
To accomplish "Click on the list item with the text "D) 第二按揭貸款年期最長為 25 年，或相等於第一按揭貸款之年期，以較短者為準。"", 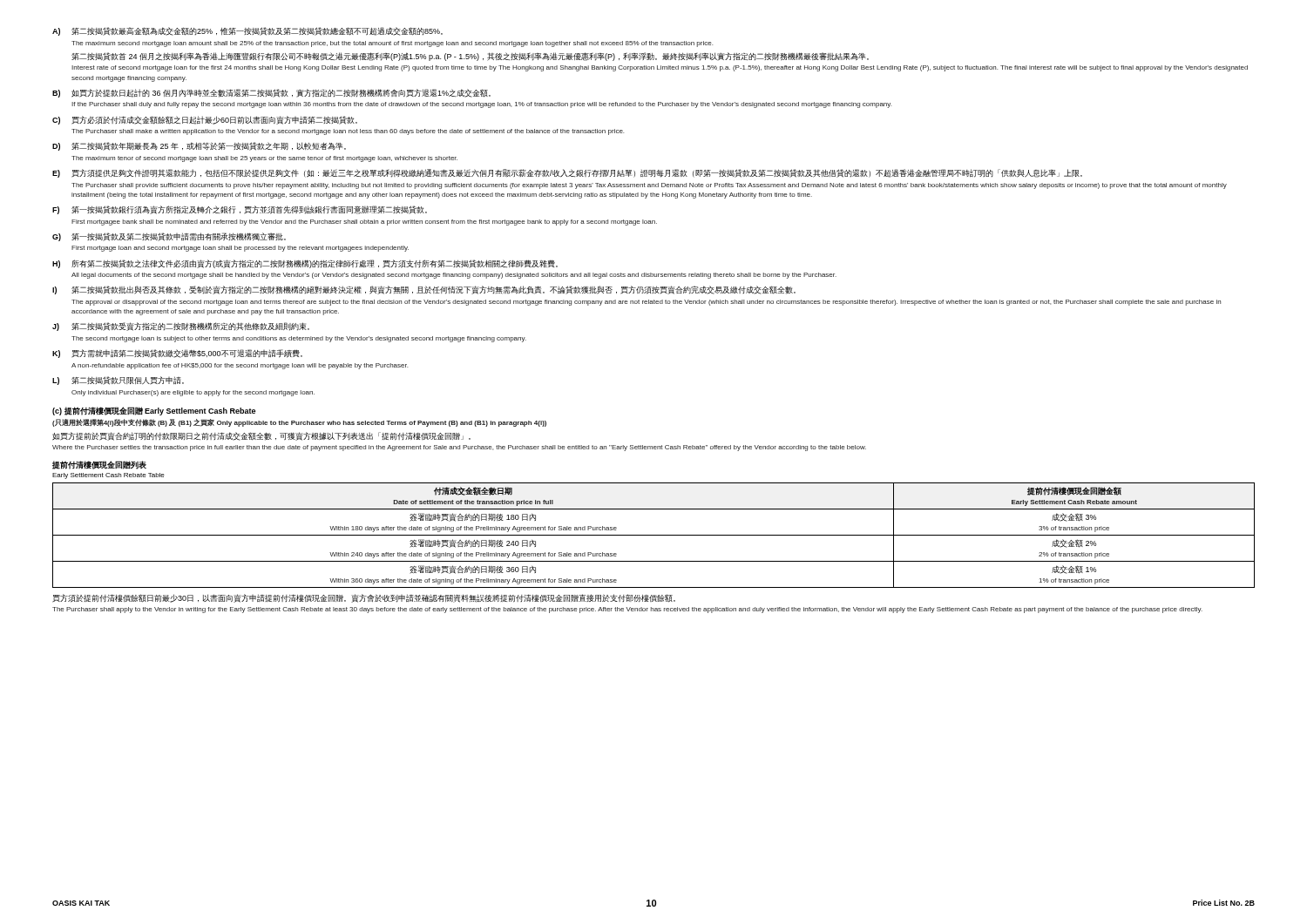I will 199,146.
